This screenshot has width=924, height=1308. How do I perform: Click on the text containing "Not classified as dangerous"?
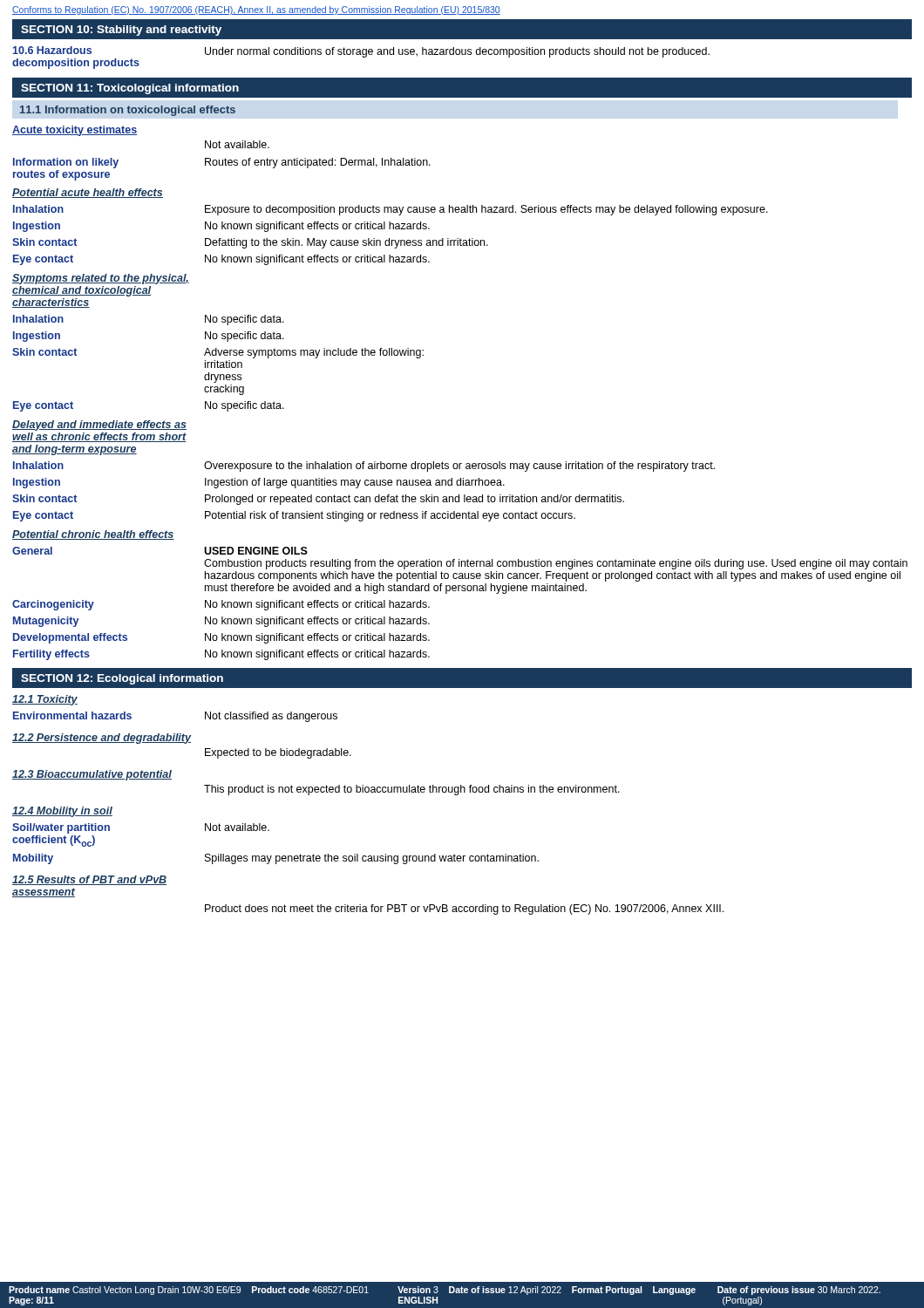click(x=271, y=715)
